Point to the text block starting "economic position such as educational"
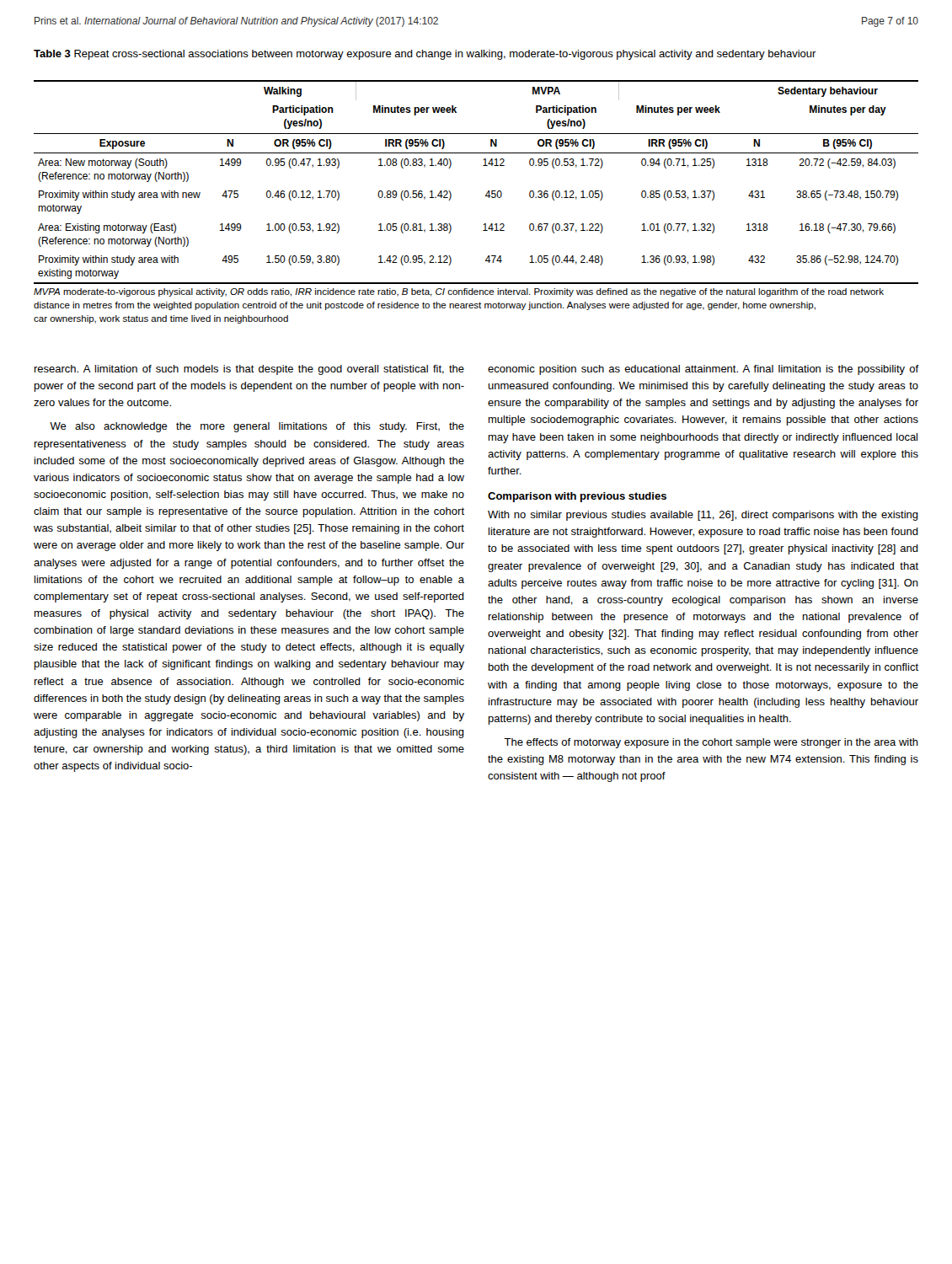This screenshot has height=1264, width=952. [x=703, y=573]
